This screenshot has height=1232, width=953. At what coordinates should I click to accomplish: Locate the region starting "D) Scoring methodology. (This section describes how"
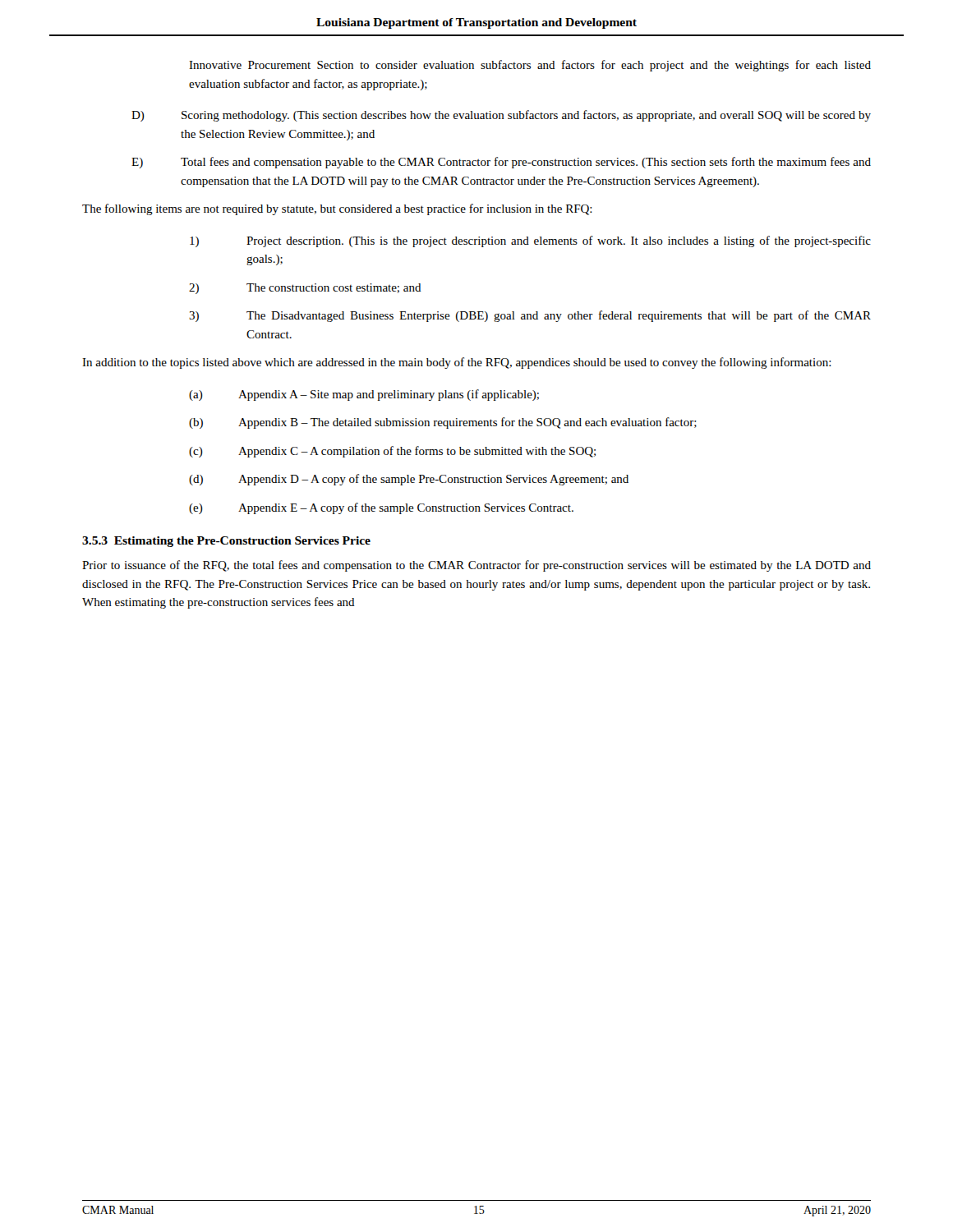click(501, 124)
